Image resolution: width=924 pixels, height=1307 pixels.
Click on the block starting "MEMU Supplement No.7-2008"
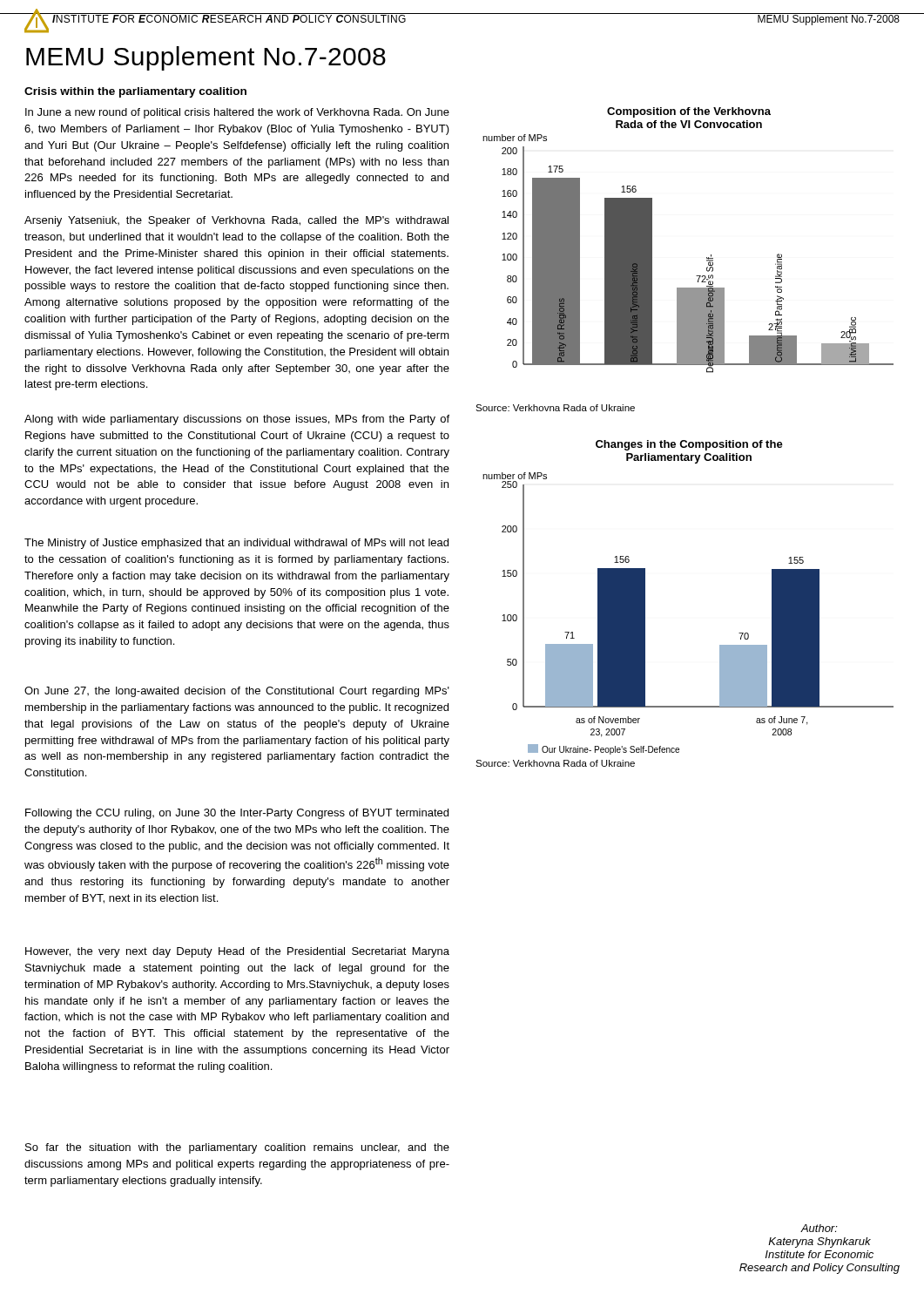[x=206, y=56]
